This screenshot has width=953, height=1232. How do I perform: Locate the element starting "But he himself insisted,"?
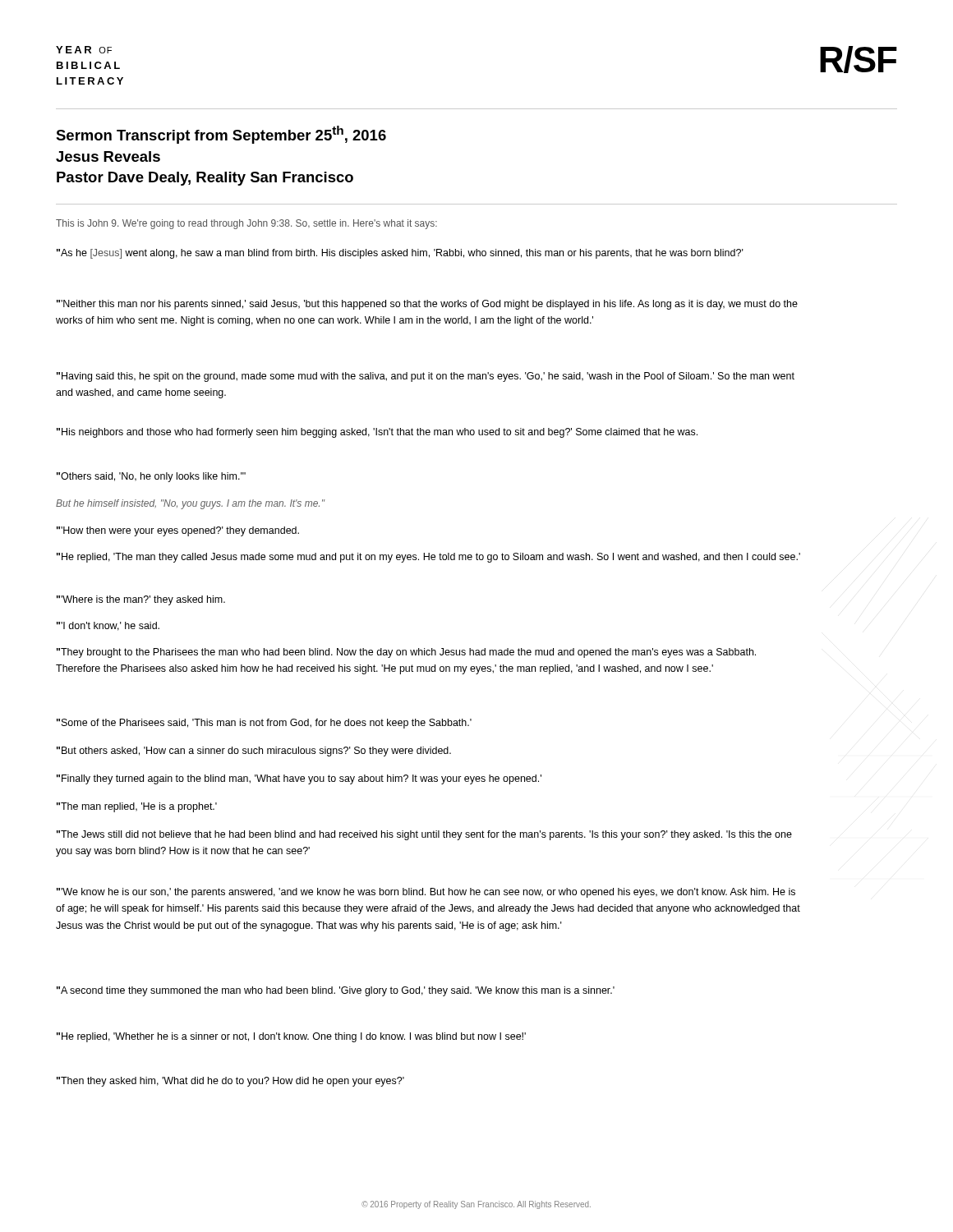190,503
